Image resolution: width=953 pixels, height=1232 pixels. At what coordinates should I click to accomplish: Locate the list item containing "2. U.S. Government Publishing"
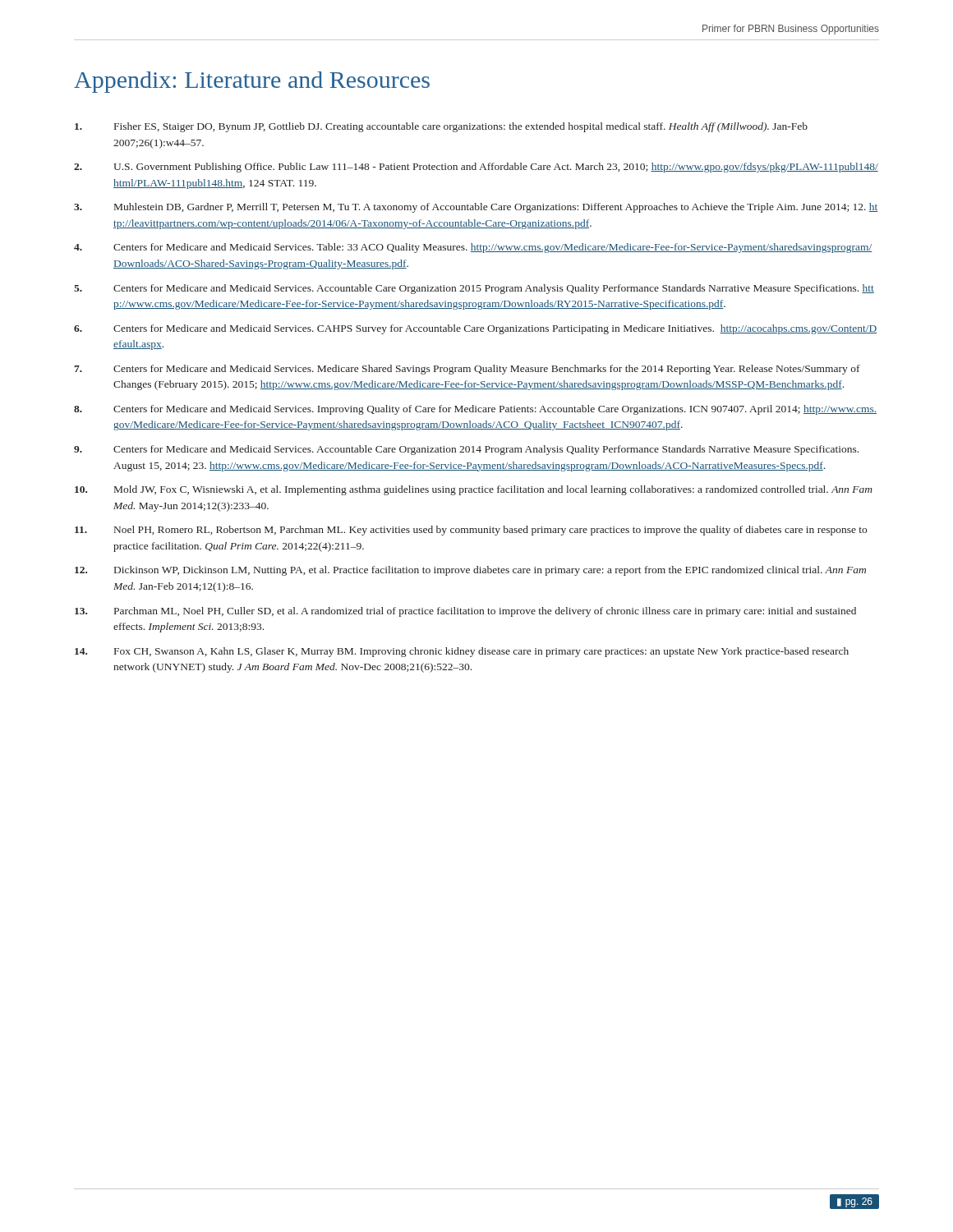pyautogui.click(x=476, y=175)
